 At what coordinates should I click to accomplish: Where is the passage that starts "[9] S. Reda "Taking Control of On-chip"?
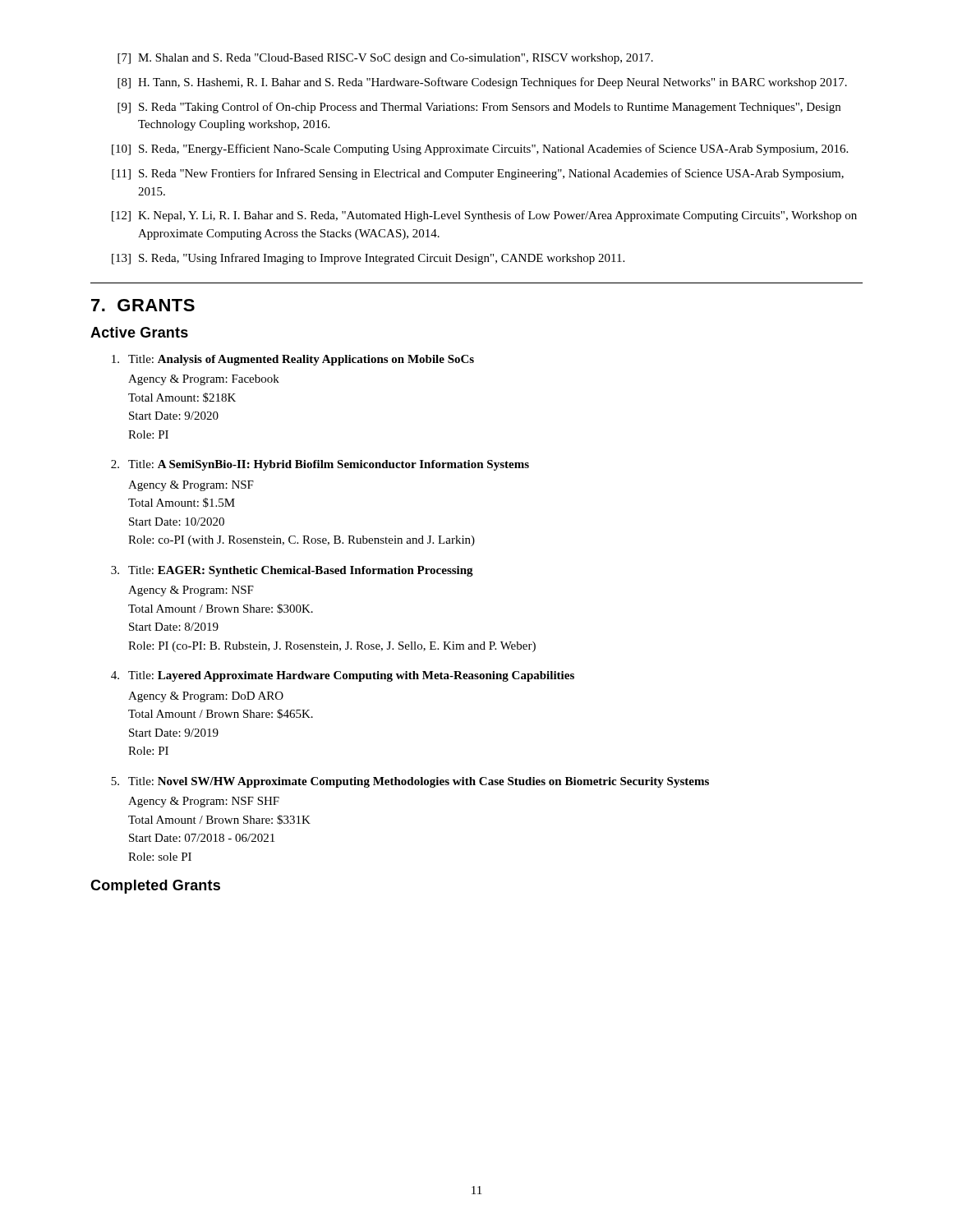476,116
